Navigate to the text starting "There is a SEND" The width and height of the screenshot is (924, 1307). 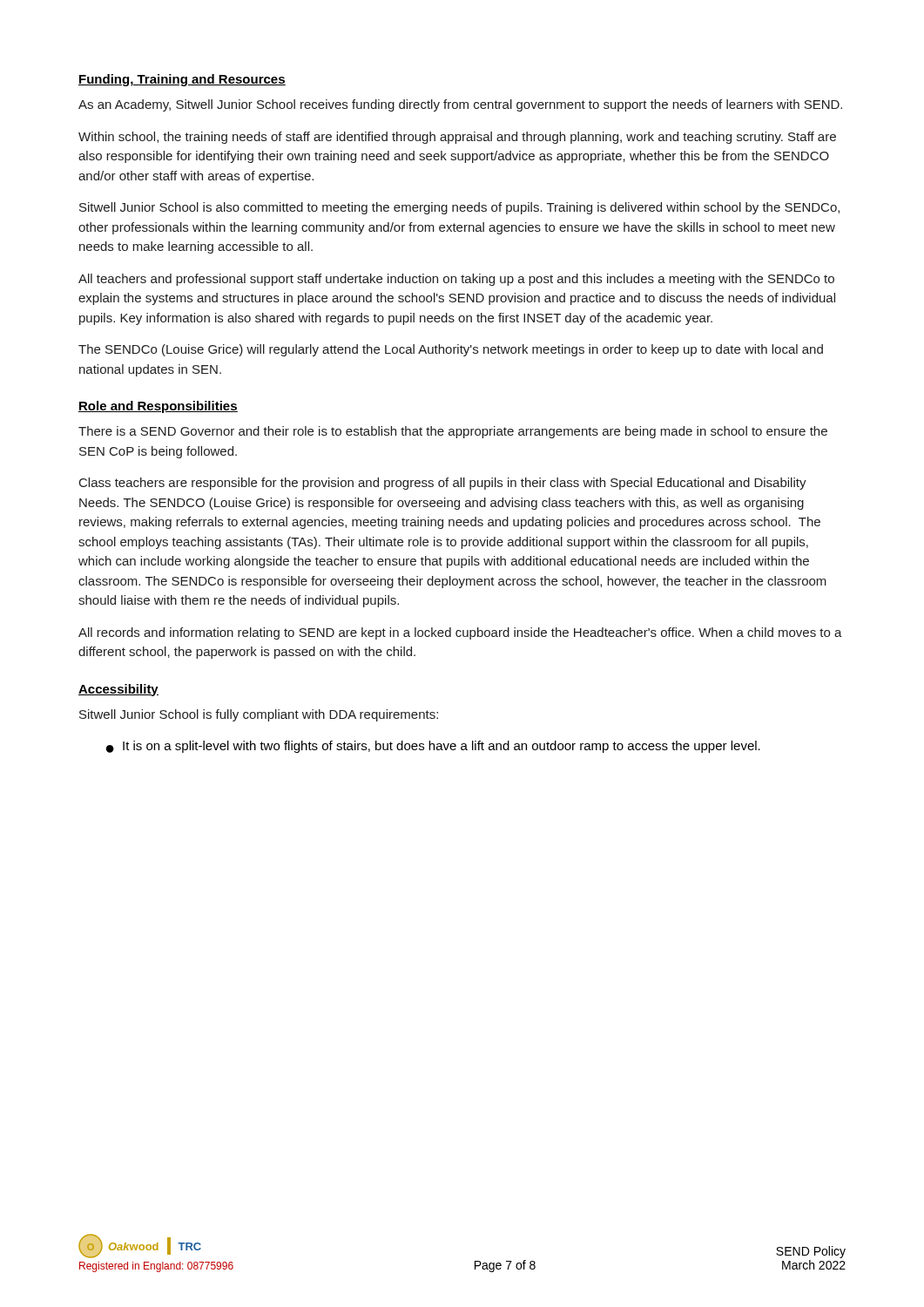pyautogui.click(x=453, y=441)
